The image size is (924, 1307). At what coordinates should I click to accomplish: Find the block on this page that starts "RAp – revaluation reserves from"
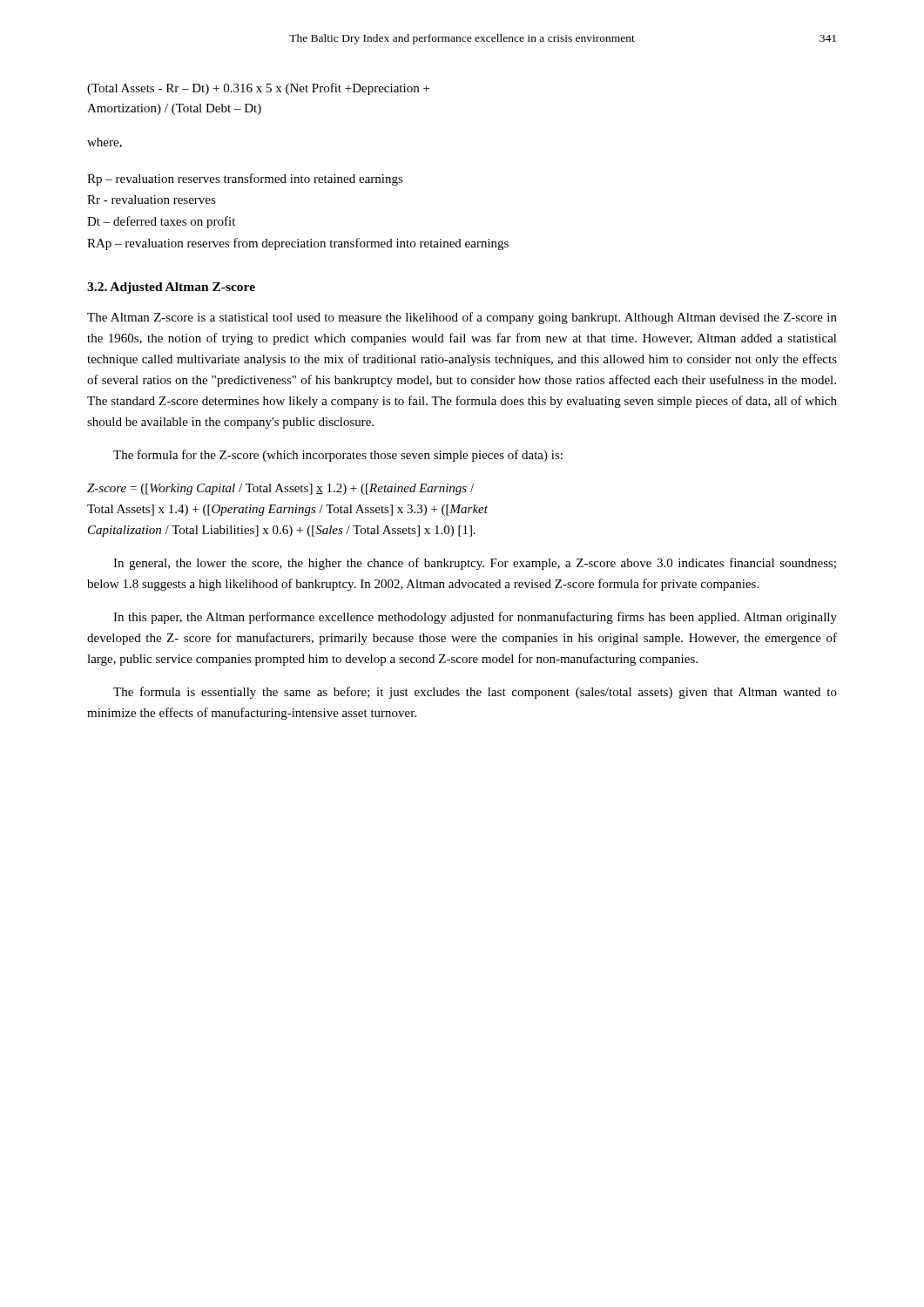pyautogui.click(x=298, y=243)
